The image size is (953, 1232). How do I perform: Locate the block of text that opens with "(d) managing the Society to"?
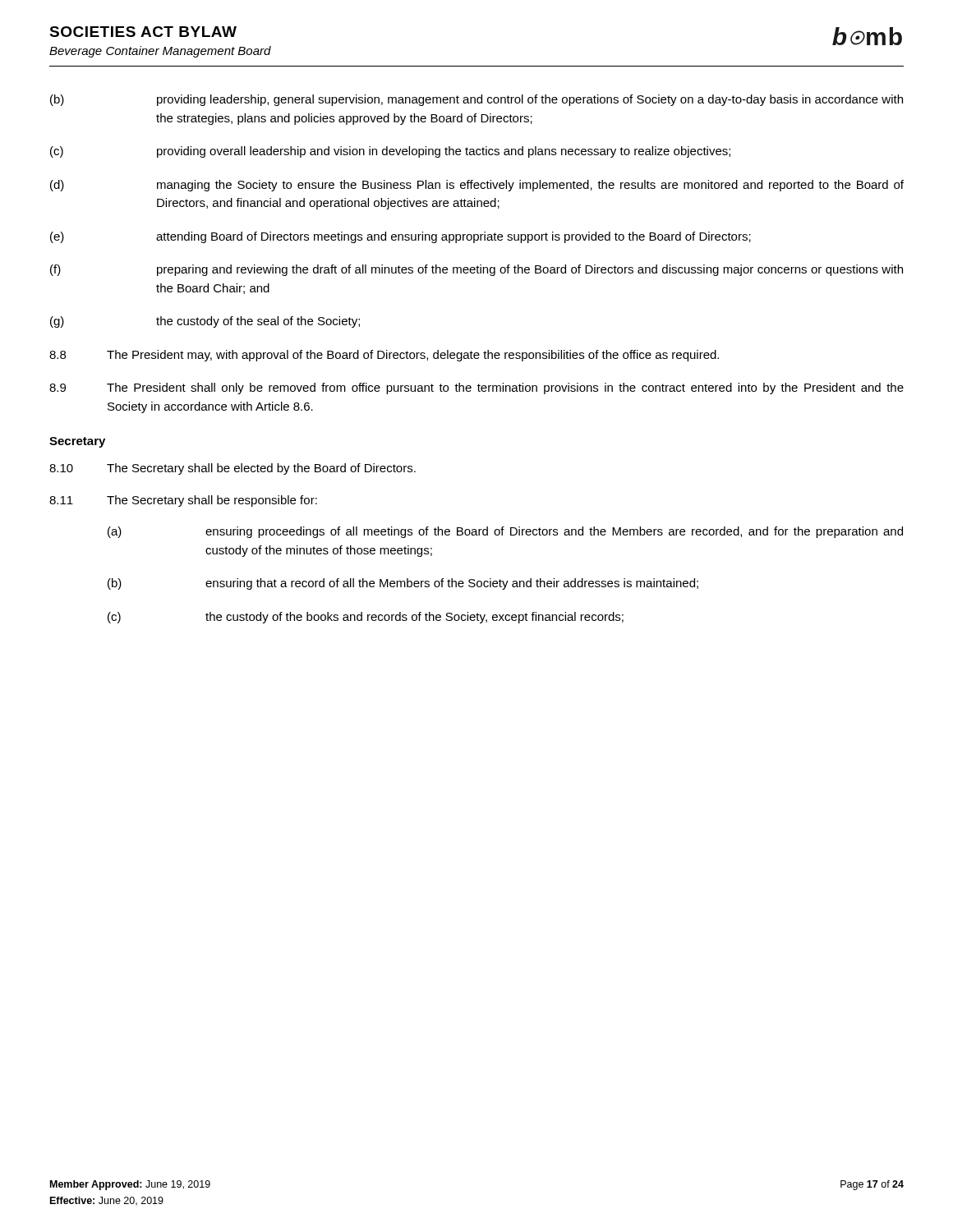pyautogui.click(x=476, y=194)
